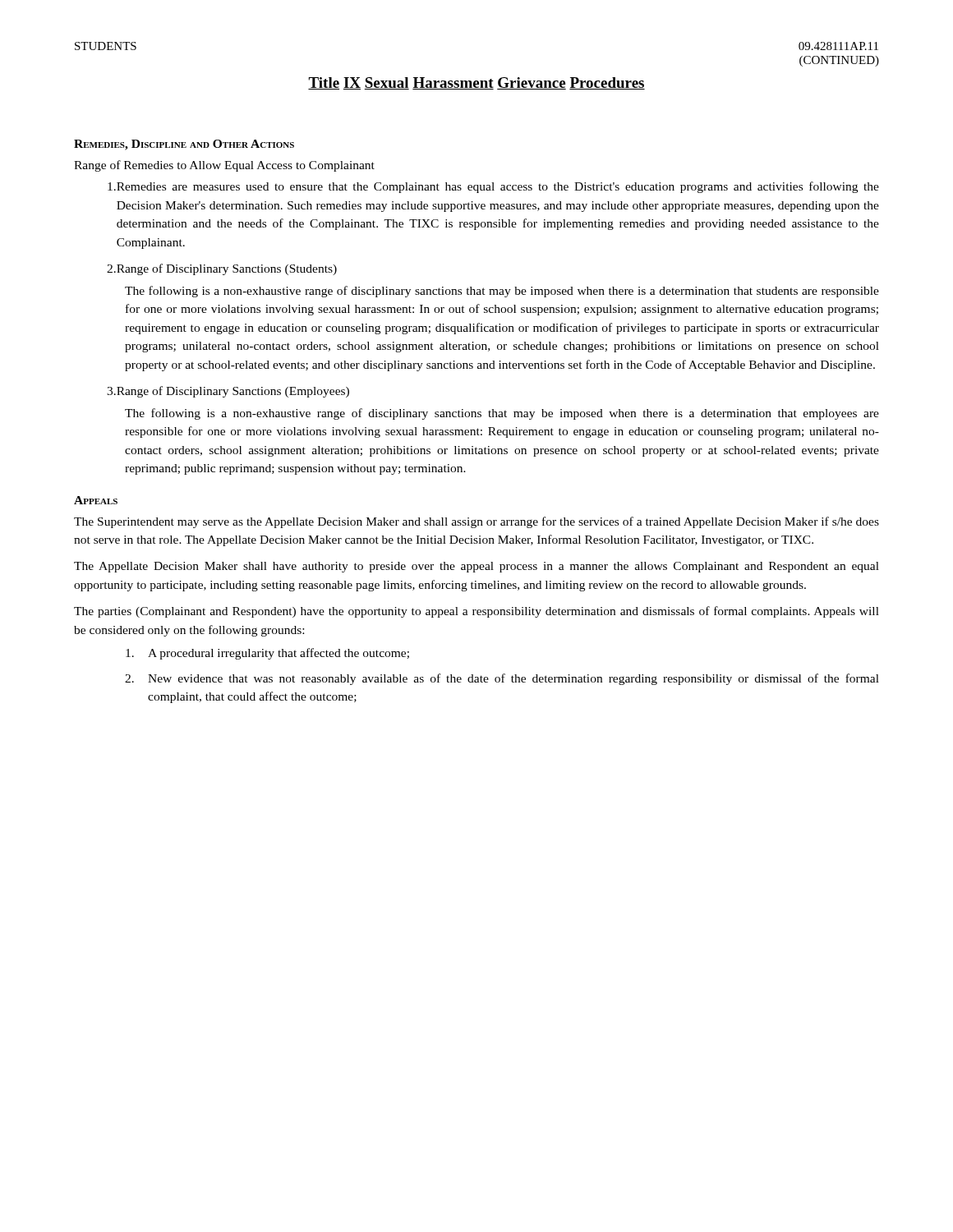Point to the block beginning "Remedies are measures used to ensure that the"
The width and height of the screenshot is (953, 1232).
tap(476, 215)
